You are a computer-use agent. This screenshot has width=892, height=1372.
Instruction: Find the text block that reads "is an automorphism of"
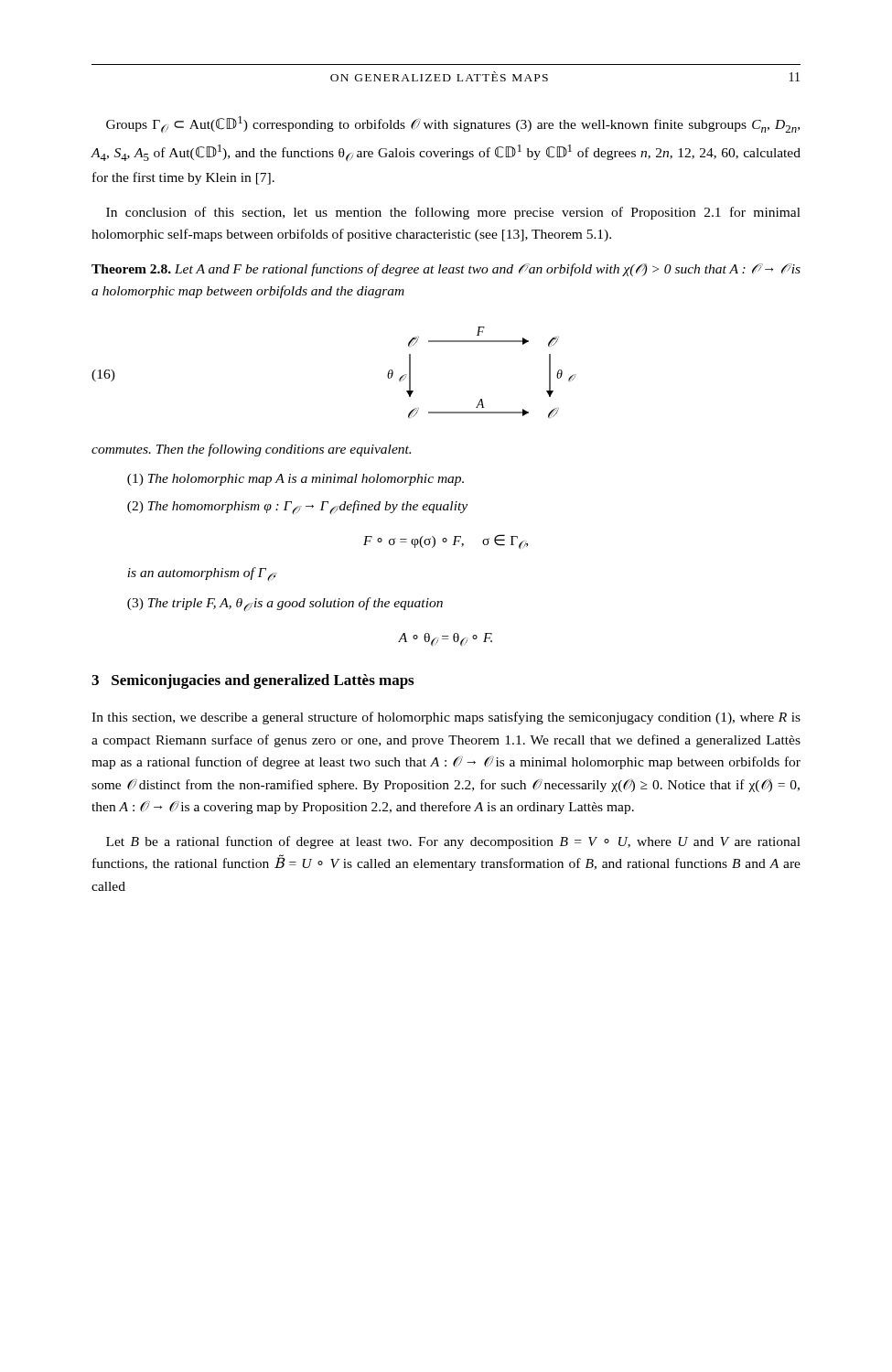[x=202, y=574]
